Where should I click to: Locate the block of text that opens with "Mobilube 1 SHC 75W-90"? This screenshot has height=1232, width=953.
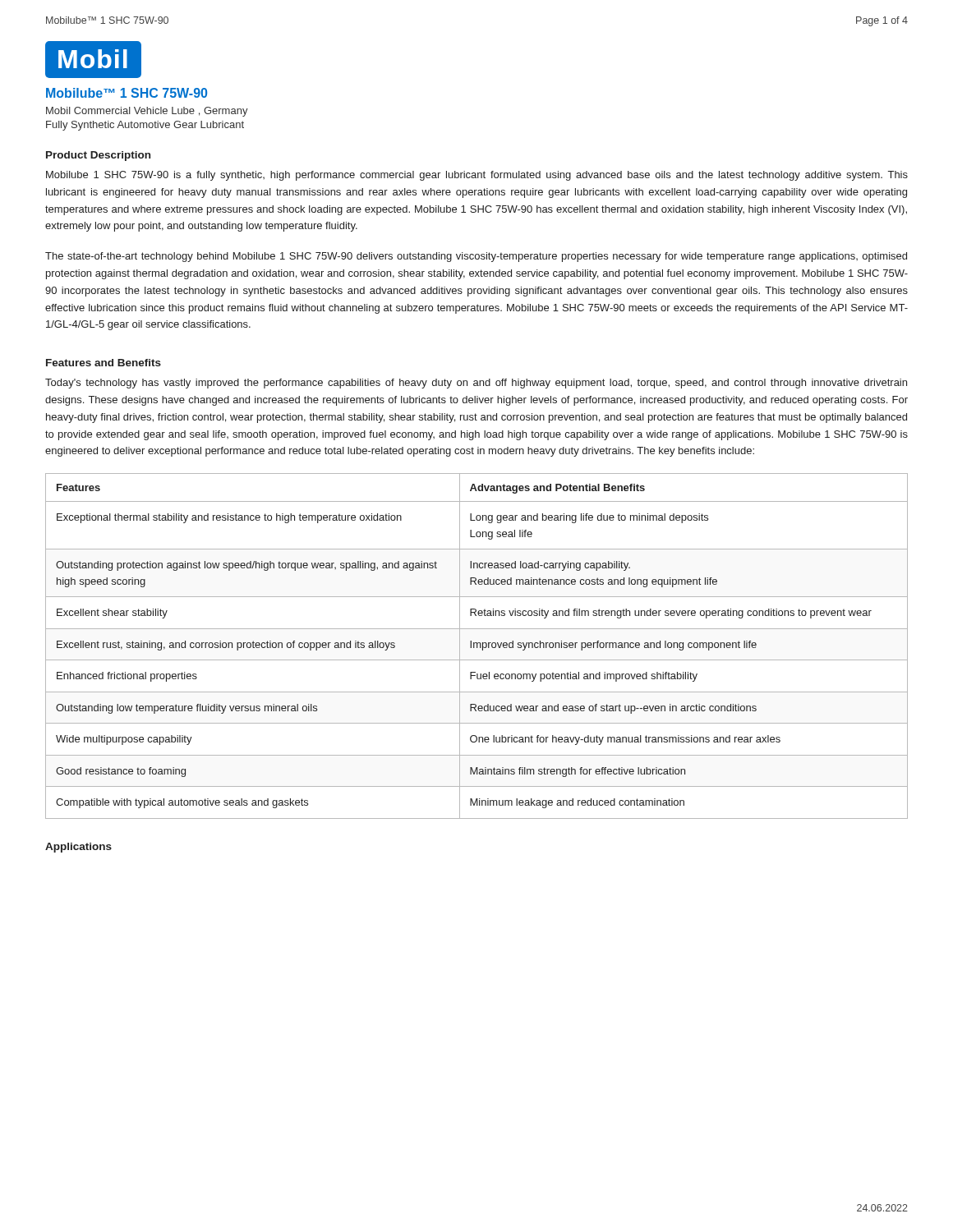[x=476, y=200]
